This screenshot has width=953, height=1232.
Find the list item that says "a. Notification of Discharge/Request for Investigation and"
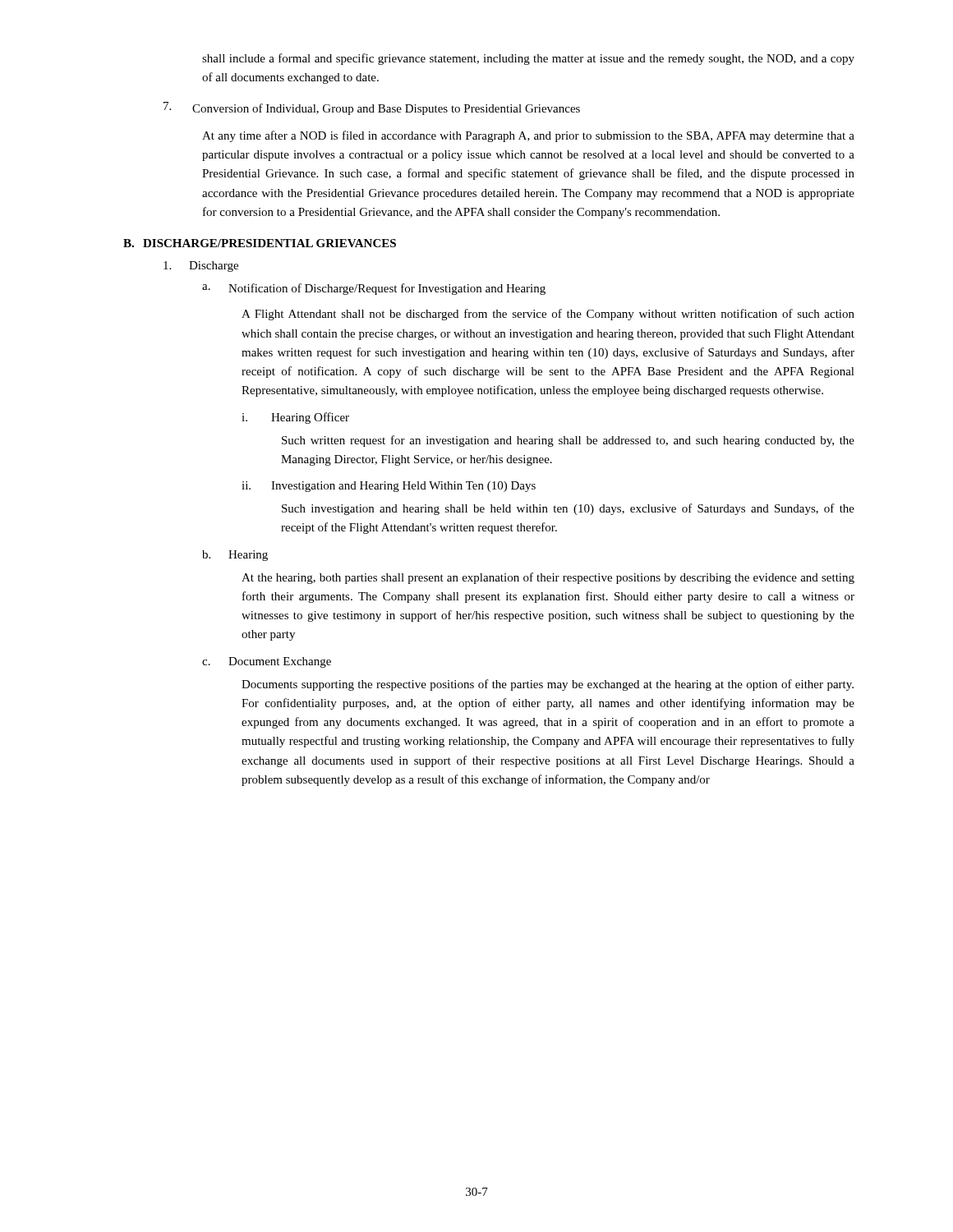(x=528, y=289)
